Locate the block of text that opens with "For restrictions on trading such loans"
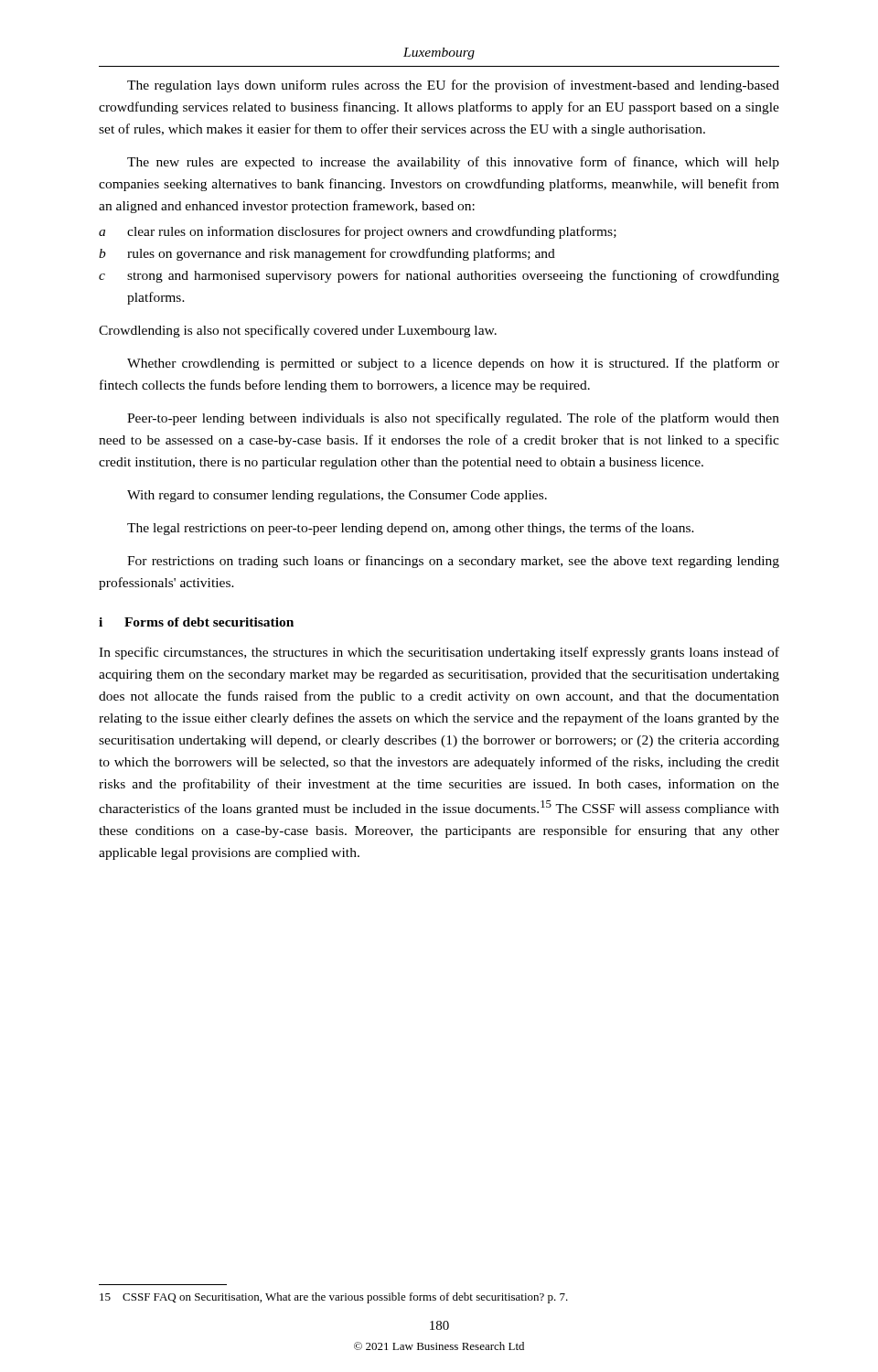The height and width of the screenshot is (1372, 878). pyautogui.click(x=439, y=572)
